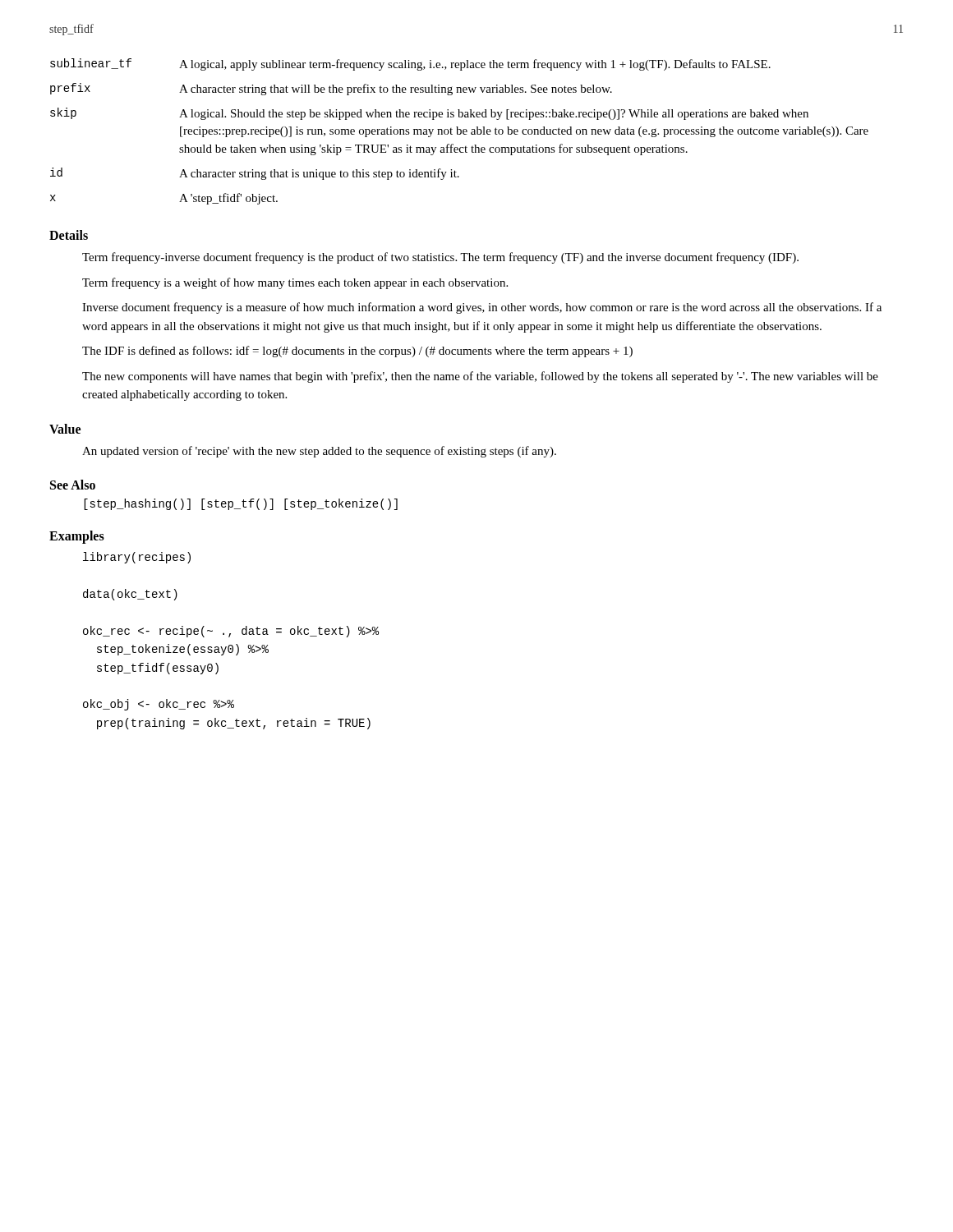
Task: Locate the text "[step_hashing()] [step_tf()] [step_tokenize()]"
Action: tap(241, 505)
